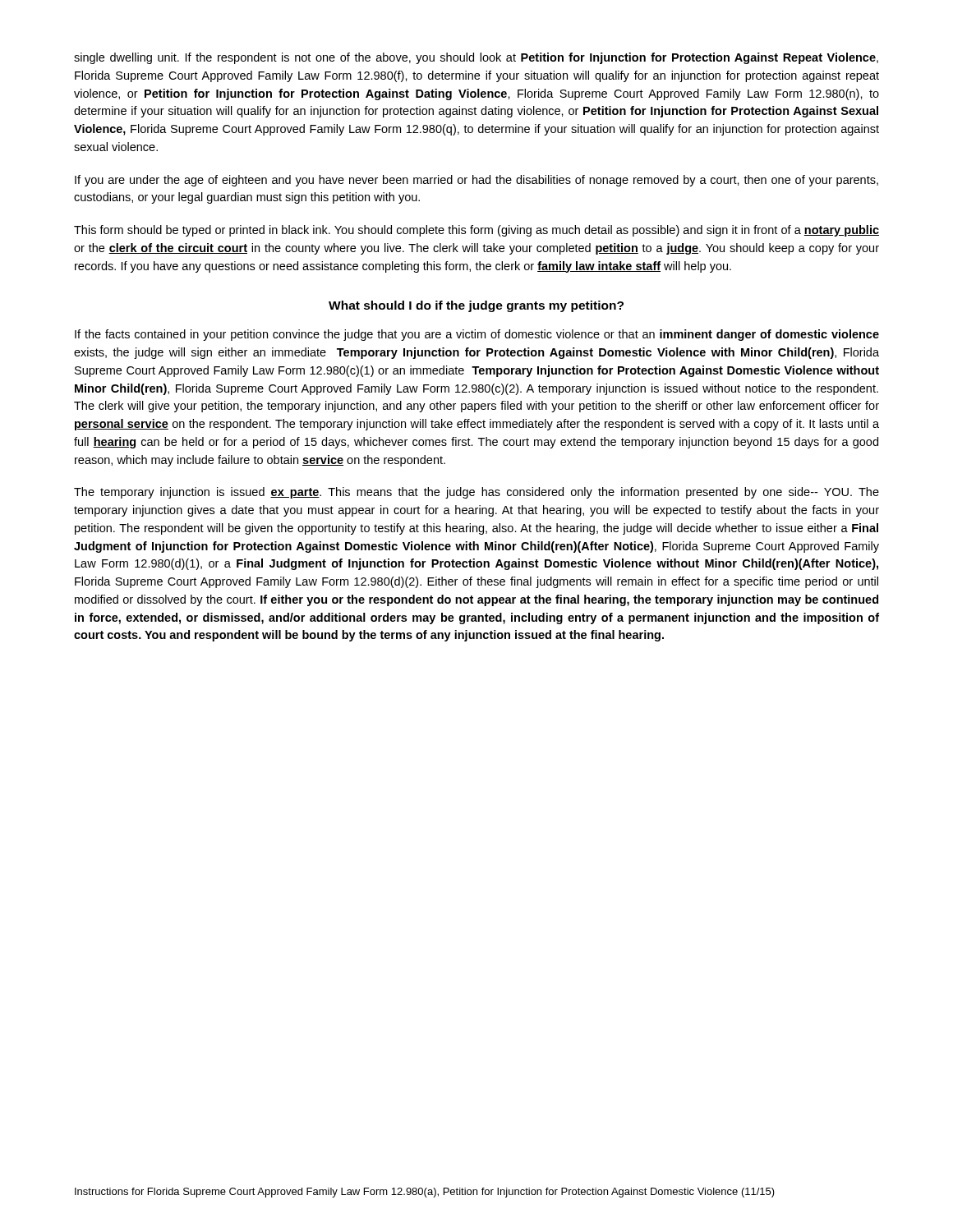Image resolution: width=953 pixels, height=1232 pixels.
Task: Locate the element starting "If the facts contained in"
Action: tap(476, 397)
